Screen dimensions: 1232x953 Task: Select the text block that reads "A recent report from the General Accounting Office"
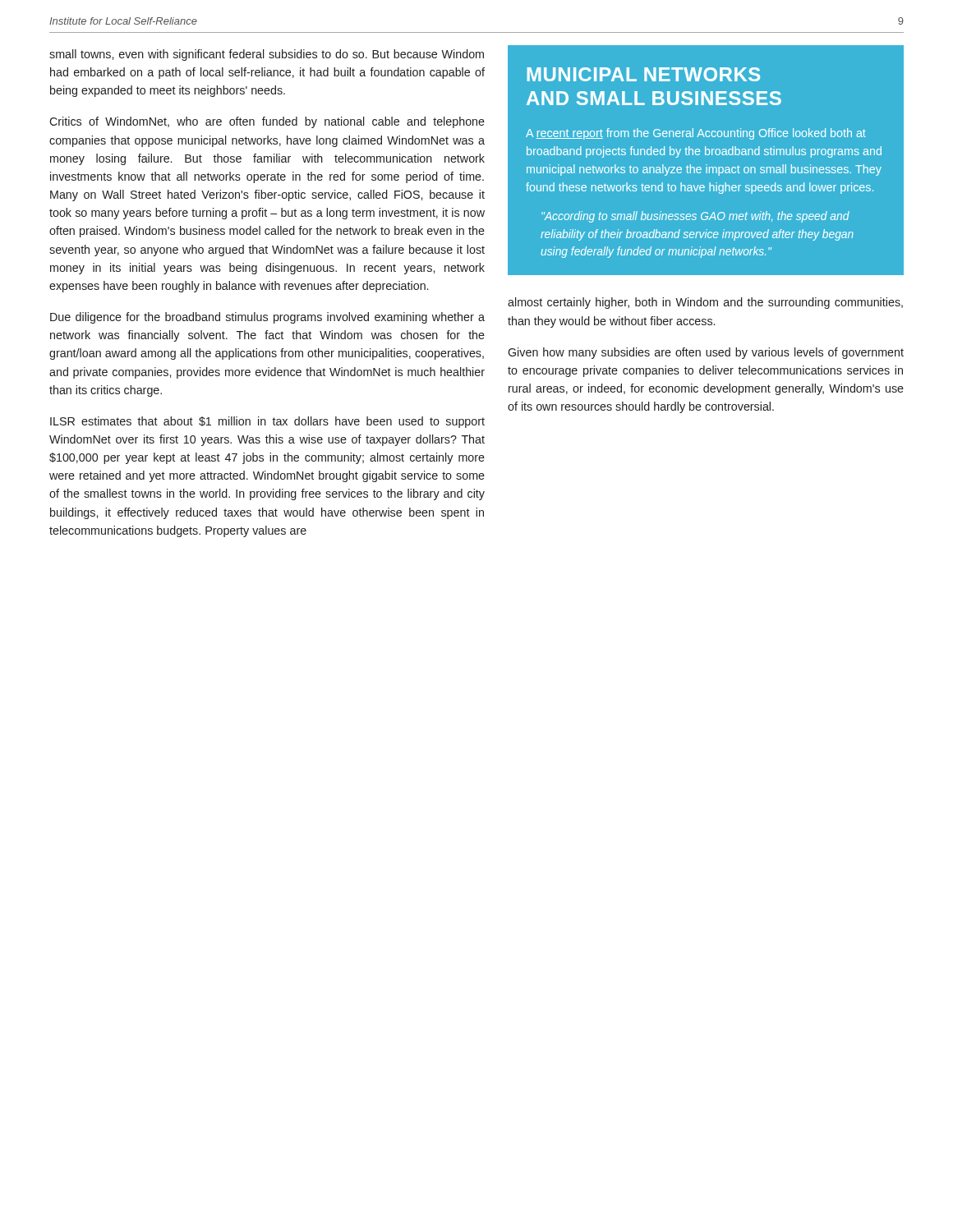pyautogui.click(x=704, y=160)
